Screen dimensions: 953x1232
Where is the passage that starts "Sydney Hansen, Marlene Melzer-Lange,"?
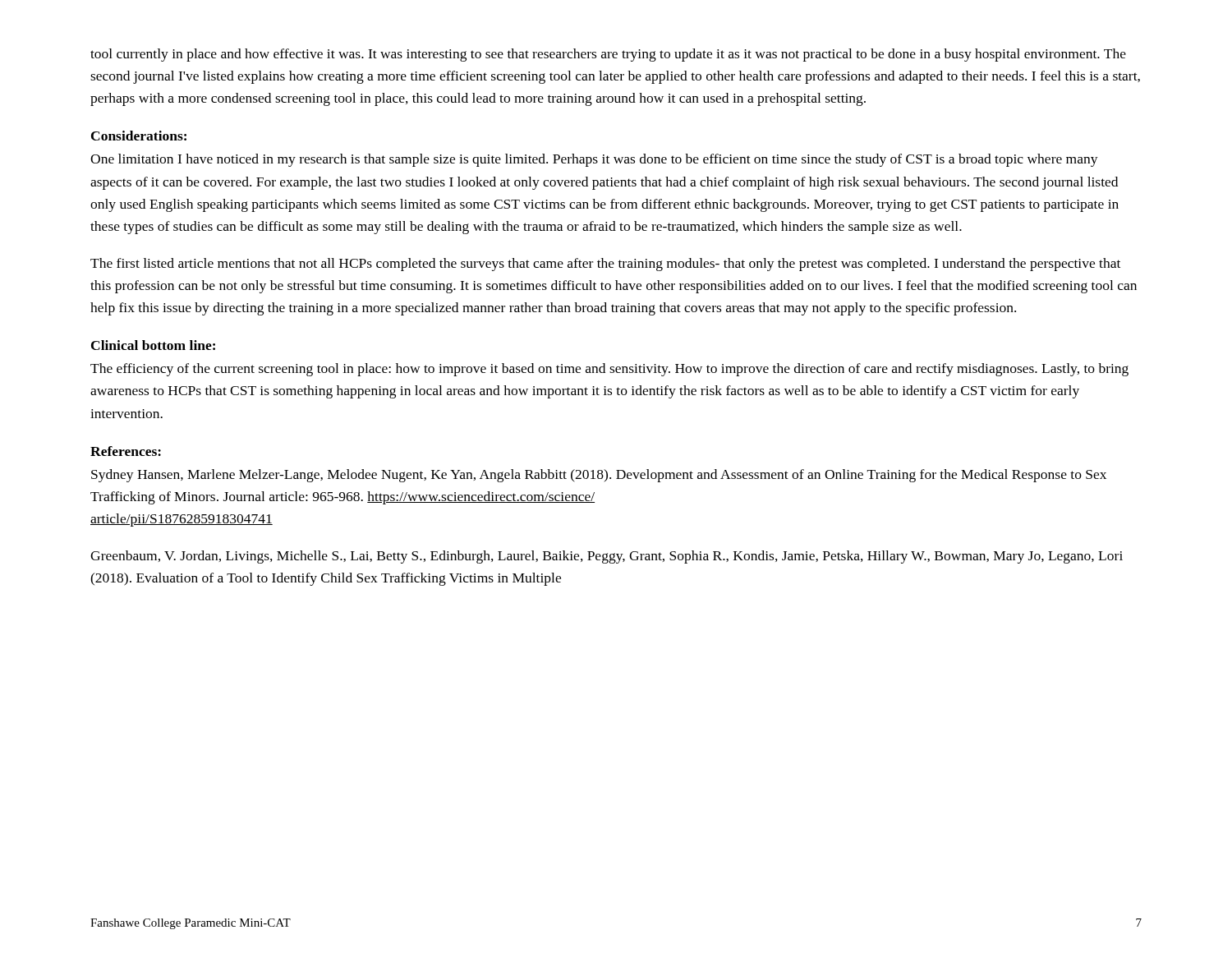[599, 496]
